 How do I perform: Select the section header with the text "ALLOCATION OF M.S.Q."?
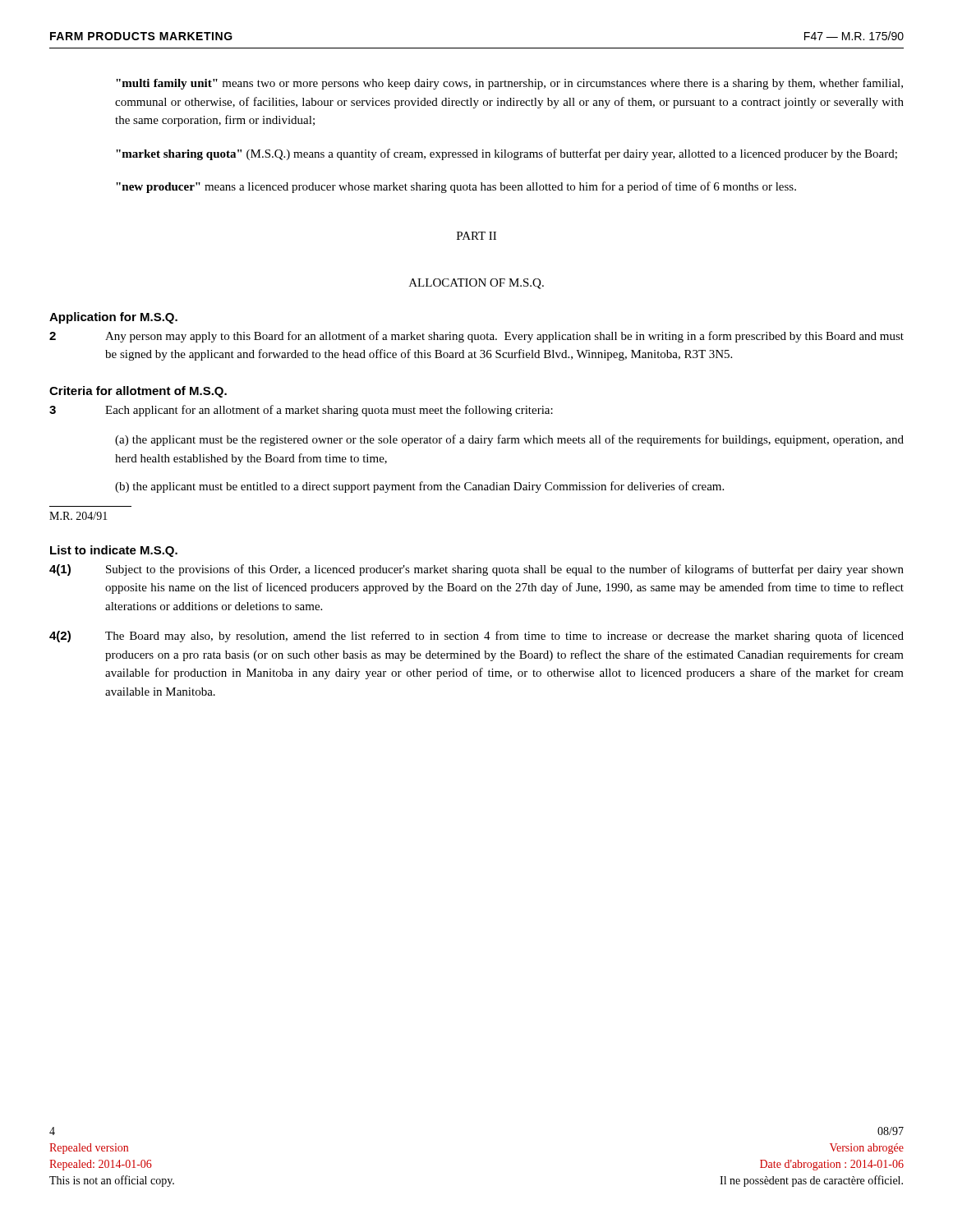[x=476, y=282]
